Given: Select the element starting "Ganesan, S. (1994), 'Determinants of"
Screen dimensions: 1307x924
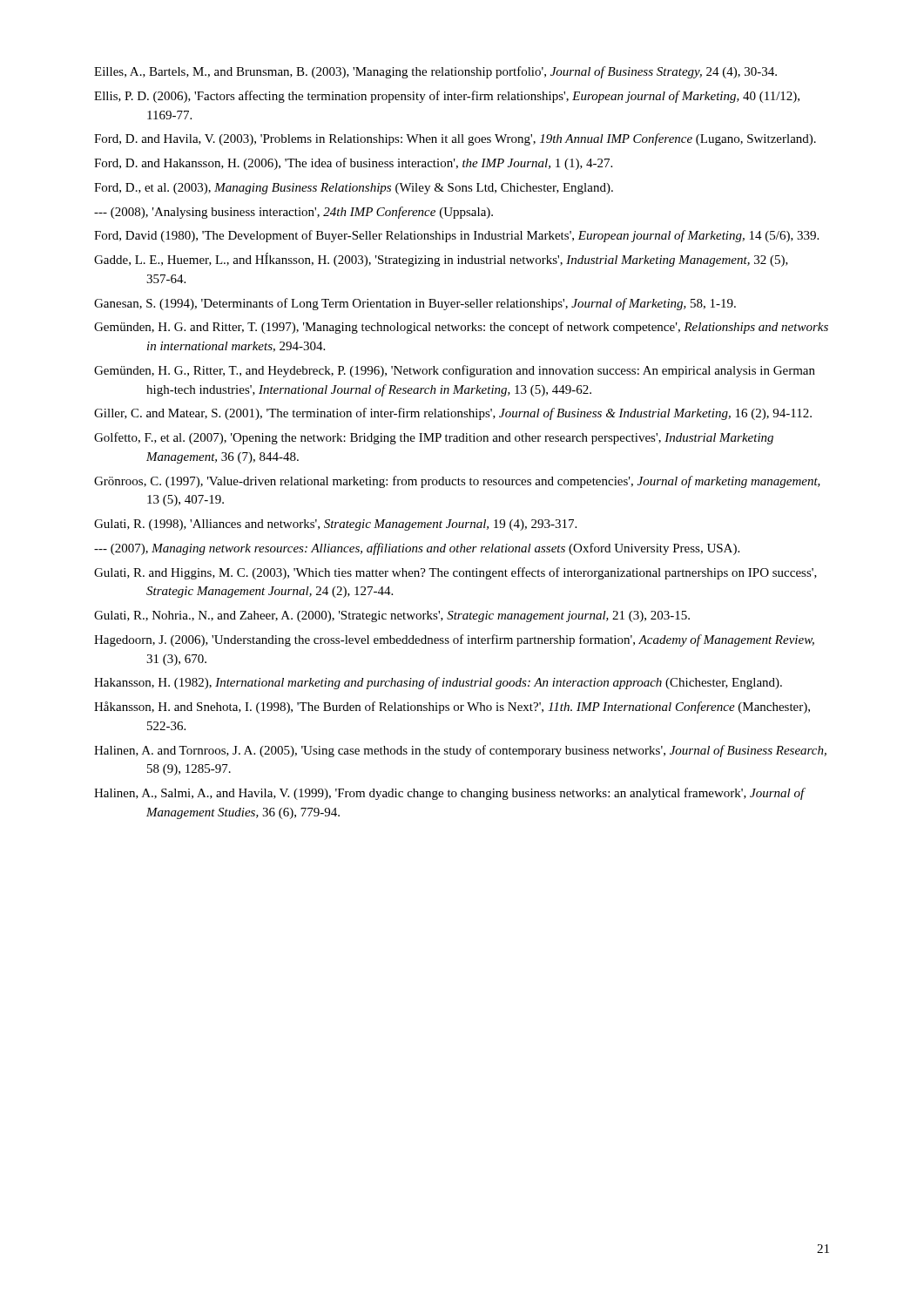Looking at the screenshot, I should (415, 303).
